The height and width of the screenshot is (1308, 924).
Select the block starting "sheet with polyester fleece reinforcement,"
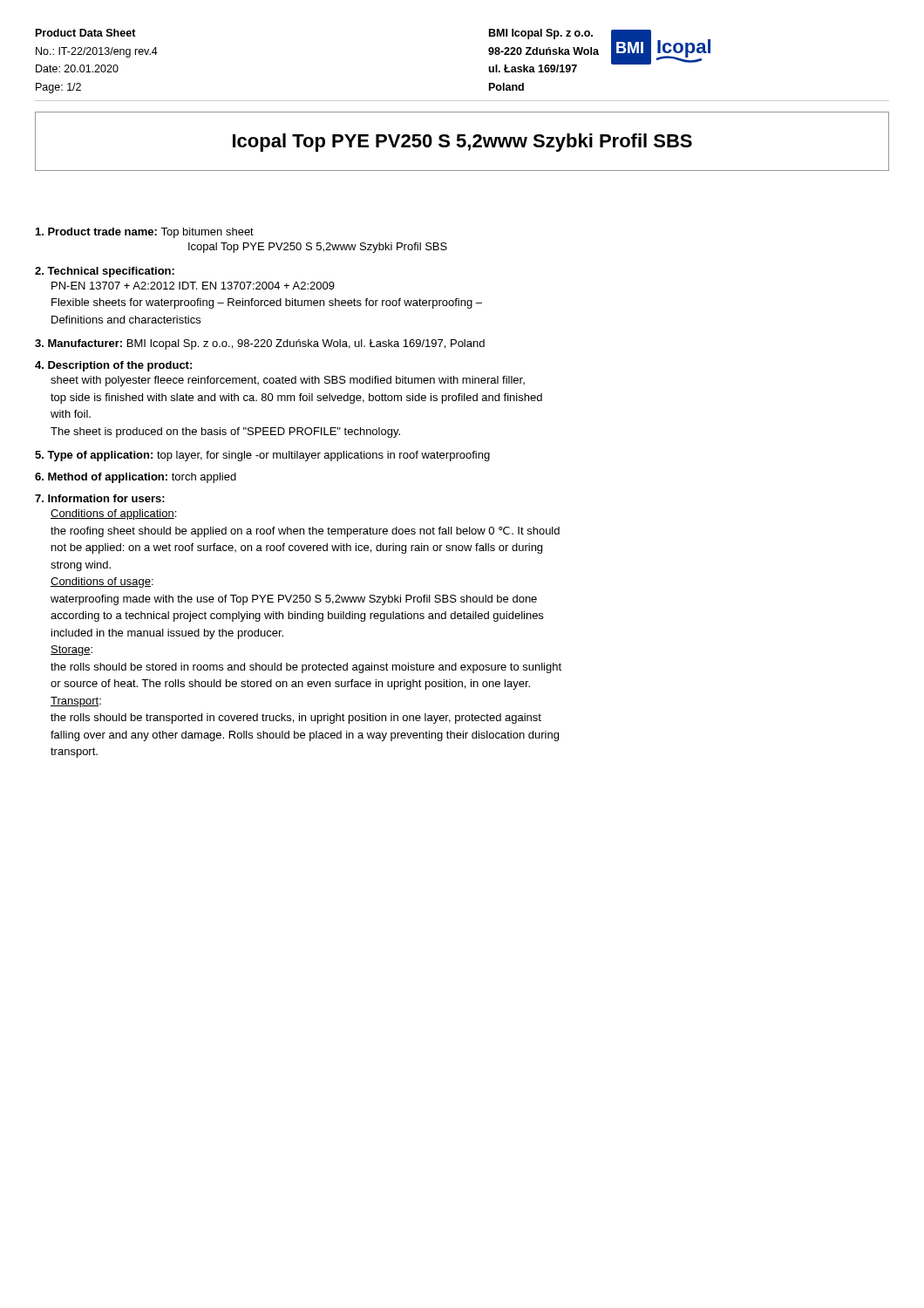(x=297, y=405)
